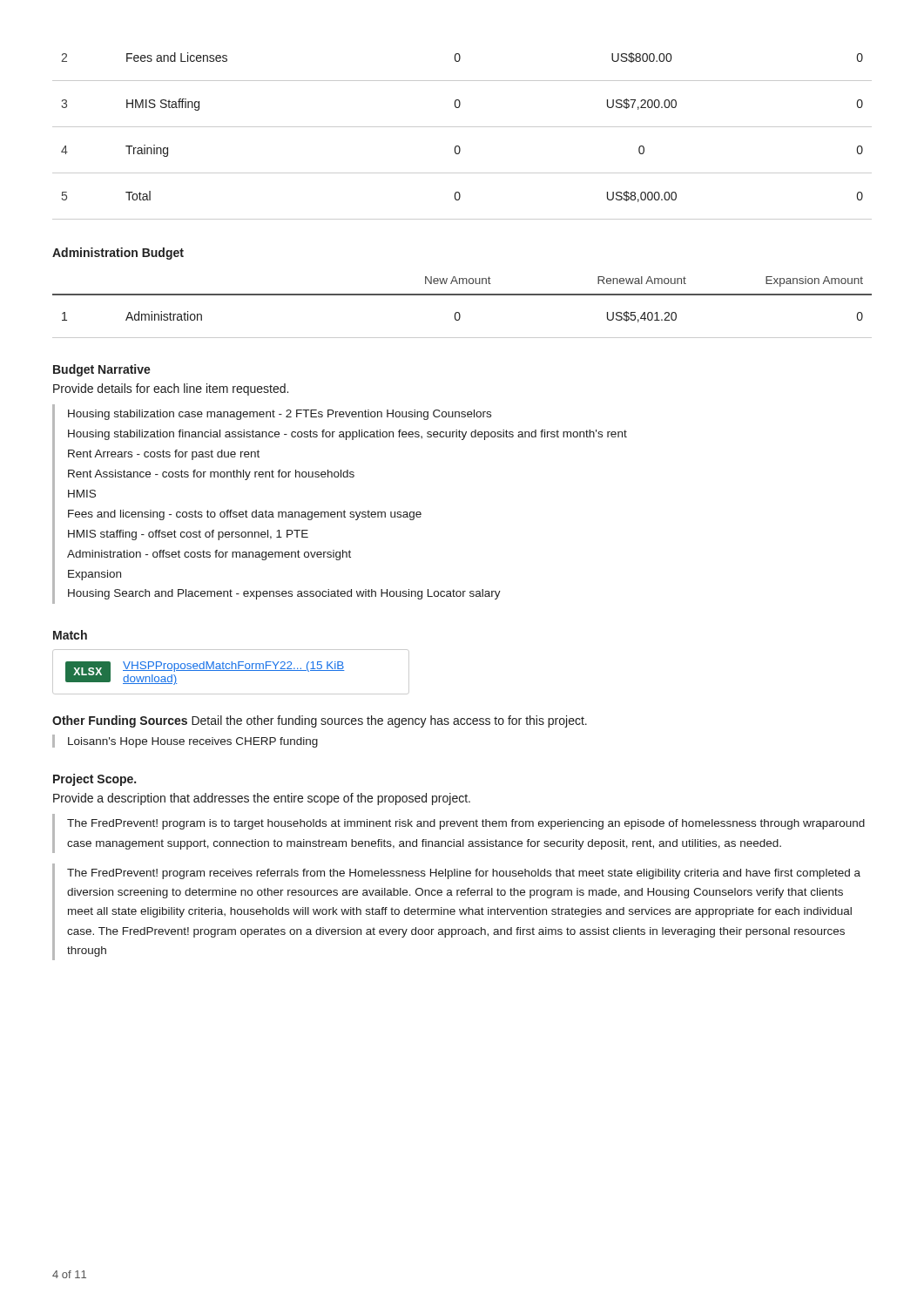The height and width of the screenshot is (1307, 924).
Task: Select the table that reads "HMIS Staffing"
Action: coord(462,127)
